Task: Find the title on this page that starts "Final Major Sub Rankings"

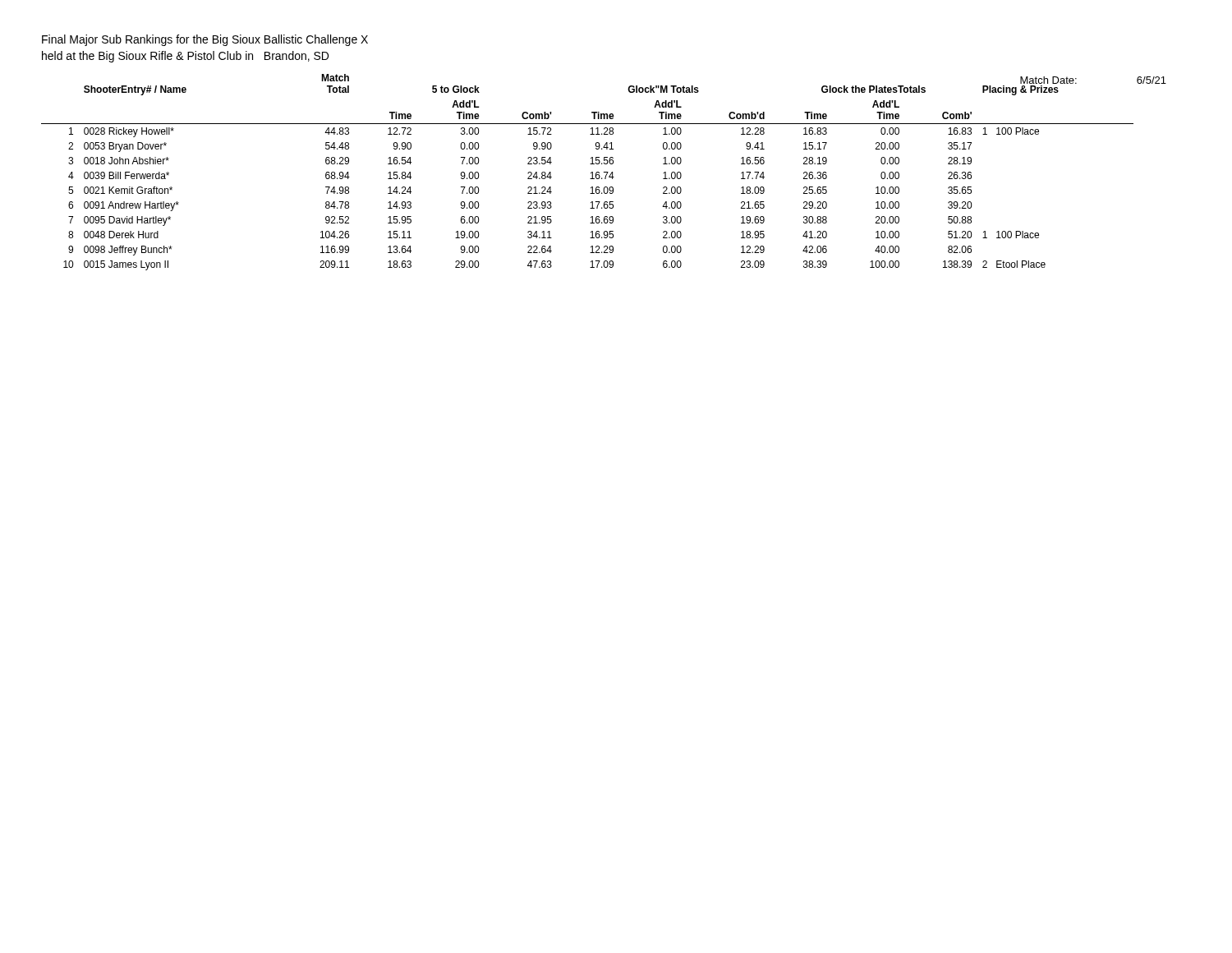Action: pyautogui.click(x=205, y=39)
